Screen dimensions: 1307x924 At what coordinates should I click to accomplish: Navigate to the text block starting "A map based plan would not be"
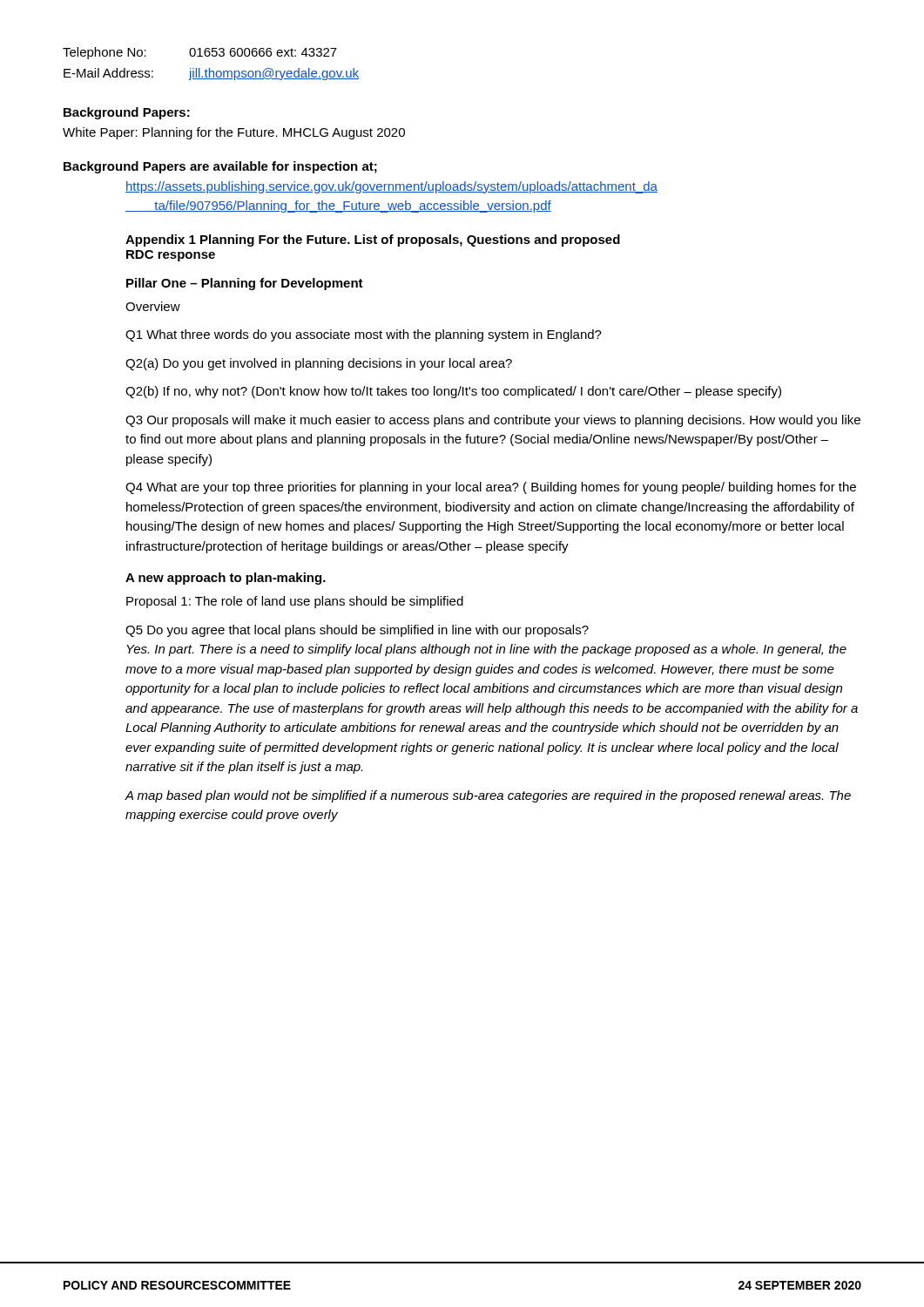point(488,804)
